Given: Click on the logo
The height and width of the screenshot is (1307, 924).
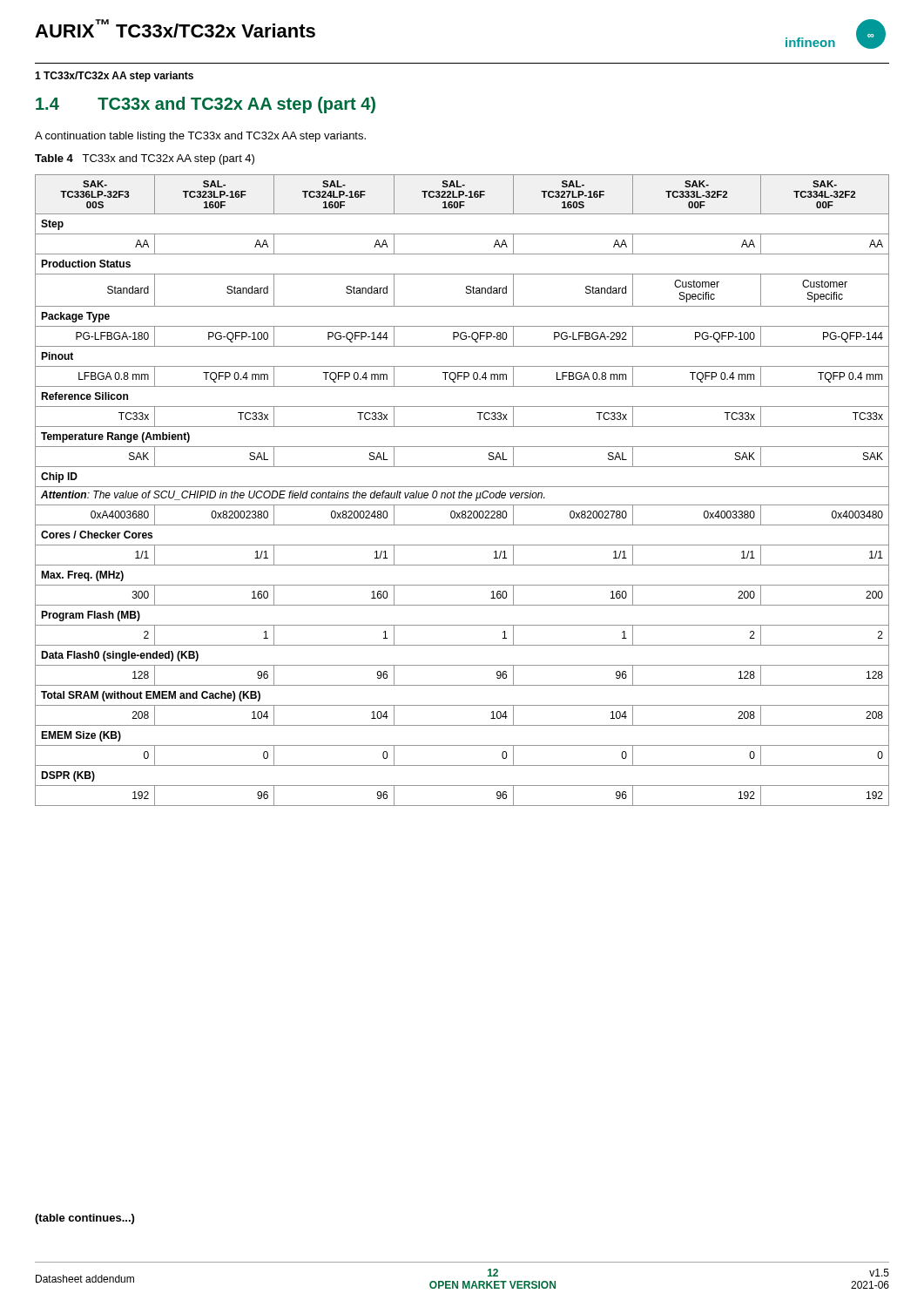Looking at the screenshot, I should pos(837,36).
